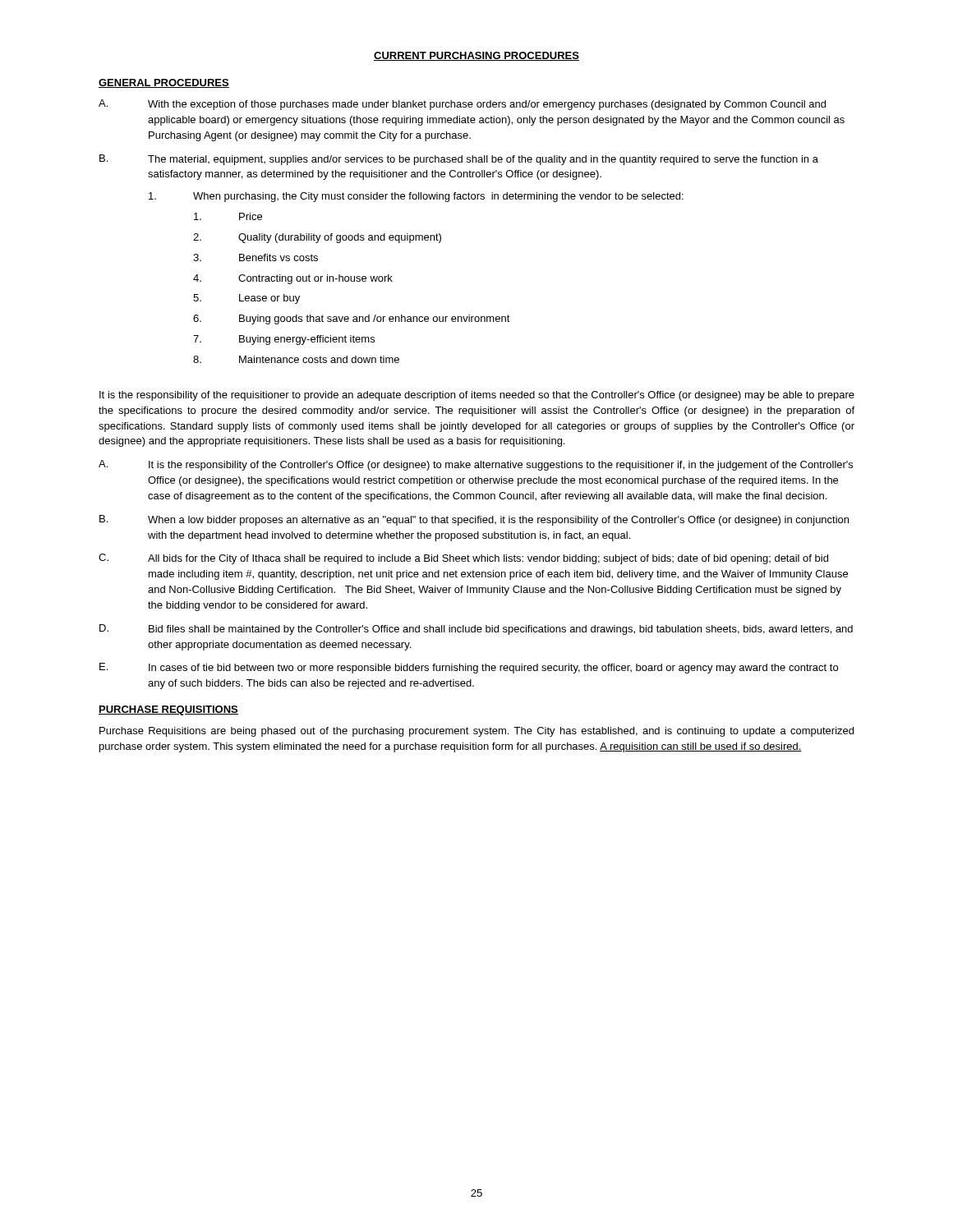Locate the list item that reads "B. The material, equipment, supplies and/or"
The width and height of the screenshot is (953, 1232).
coord(459,160)
